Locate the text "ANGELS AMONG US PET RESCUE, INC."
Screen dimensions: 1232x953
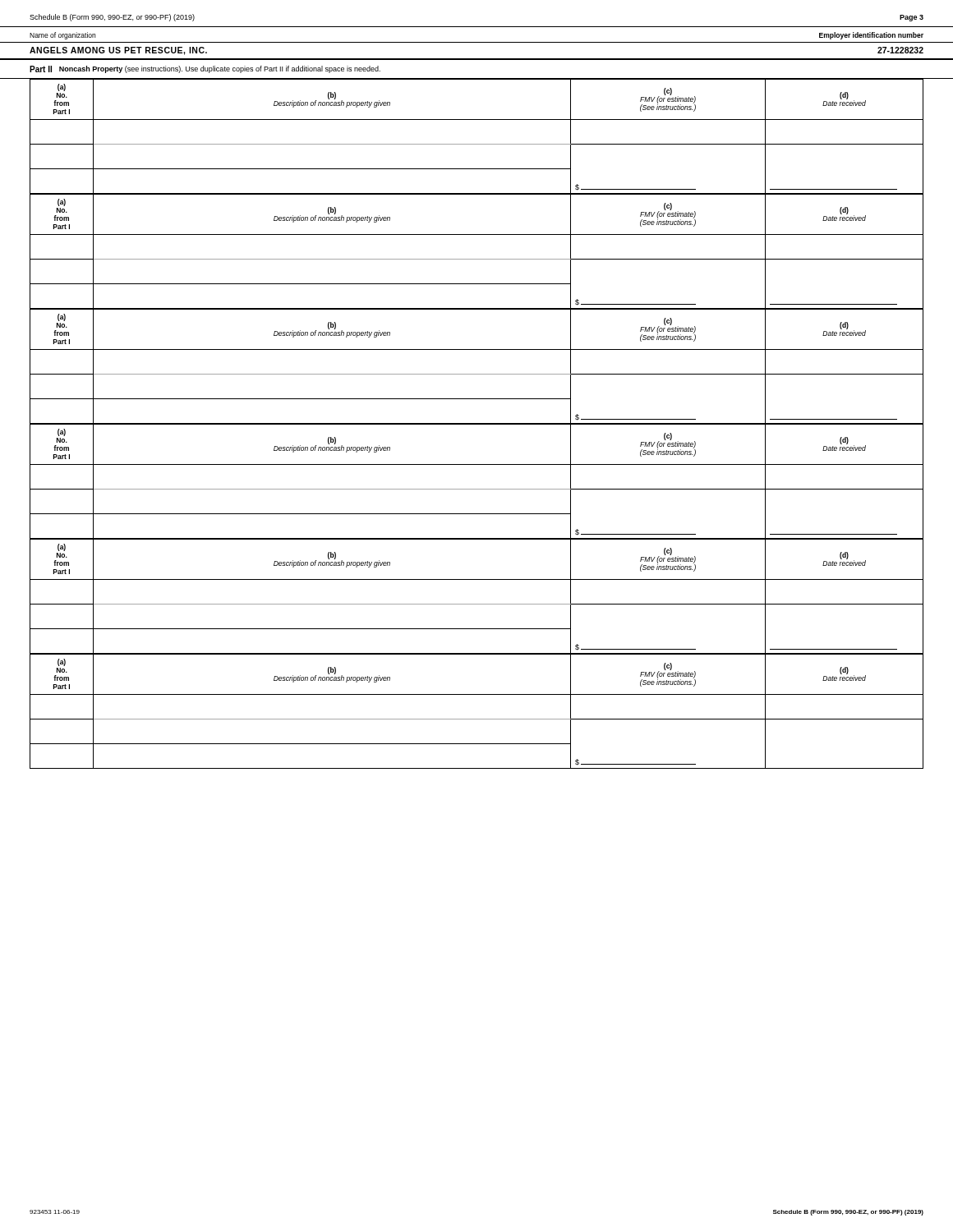tap(119, 50)
